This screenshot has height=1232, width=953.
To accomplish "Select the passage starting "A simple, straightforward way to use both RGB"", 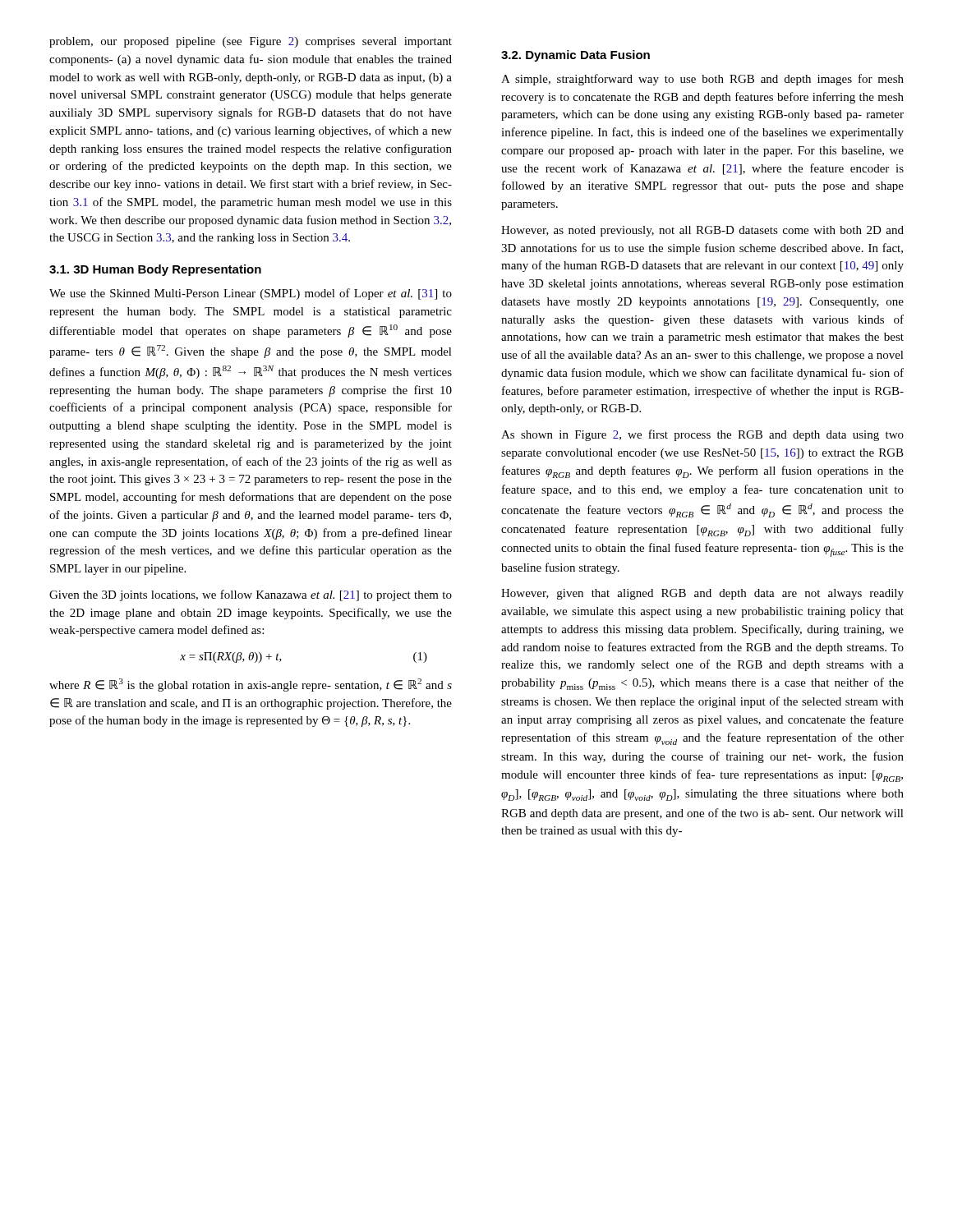I will click(x=702, y=455).
